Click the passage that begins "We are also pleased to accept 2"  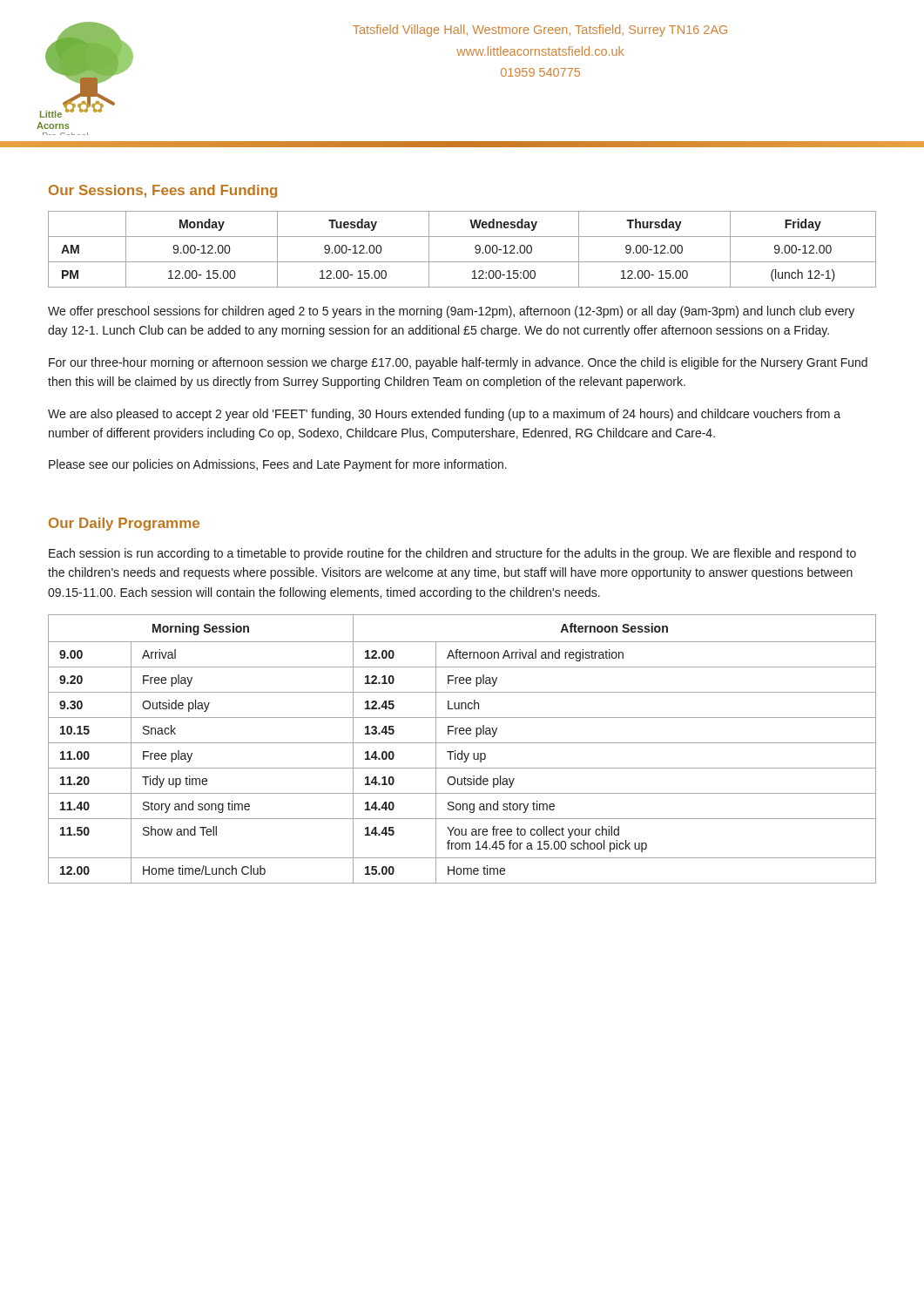point(444,423)
